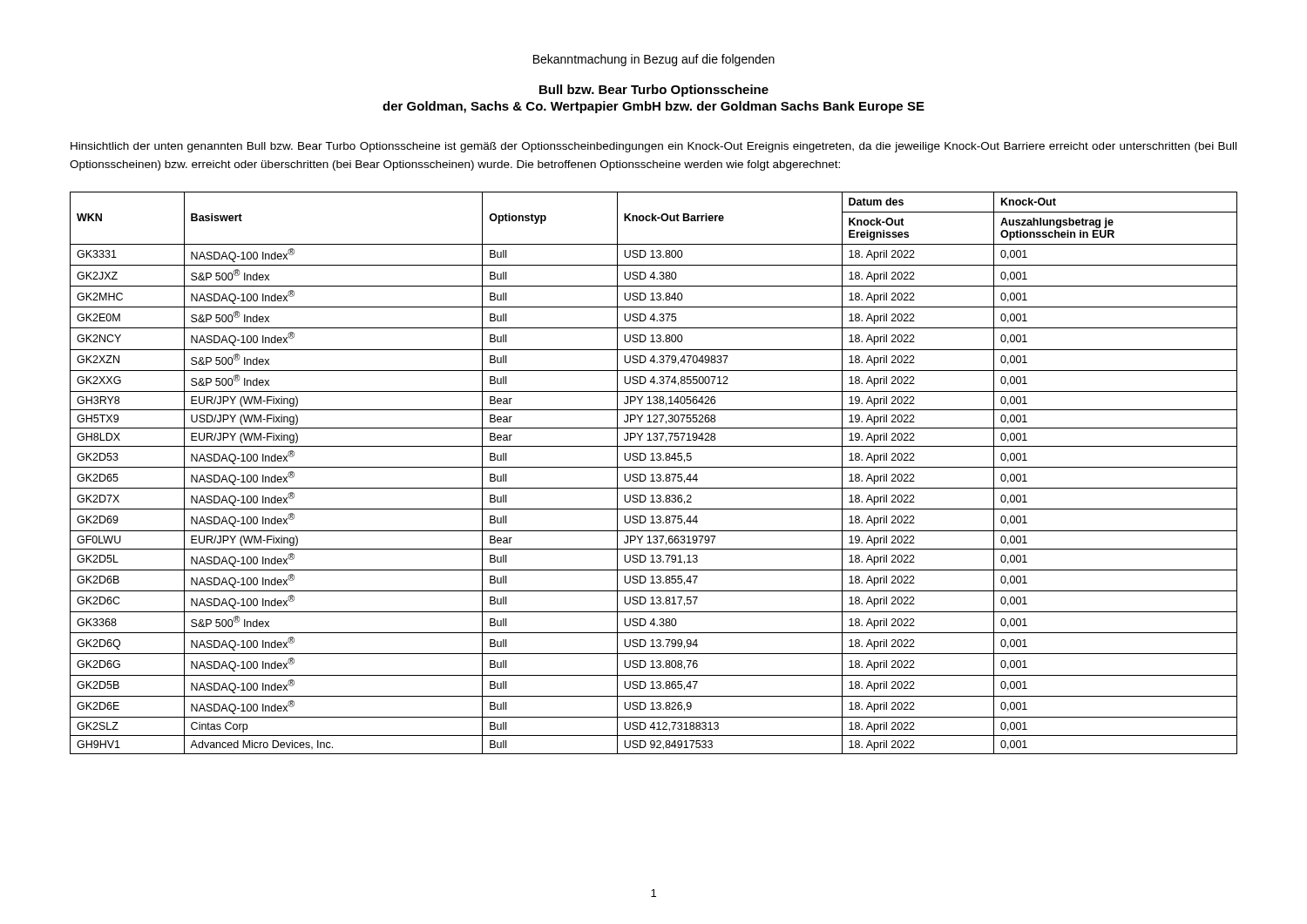Where is the passage that starts "Hinsichtlich der unten"?
Viewport: 1307px width, 924px height.
tap(654, 155)
